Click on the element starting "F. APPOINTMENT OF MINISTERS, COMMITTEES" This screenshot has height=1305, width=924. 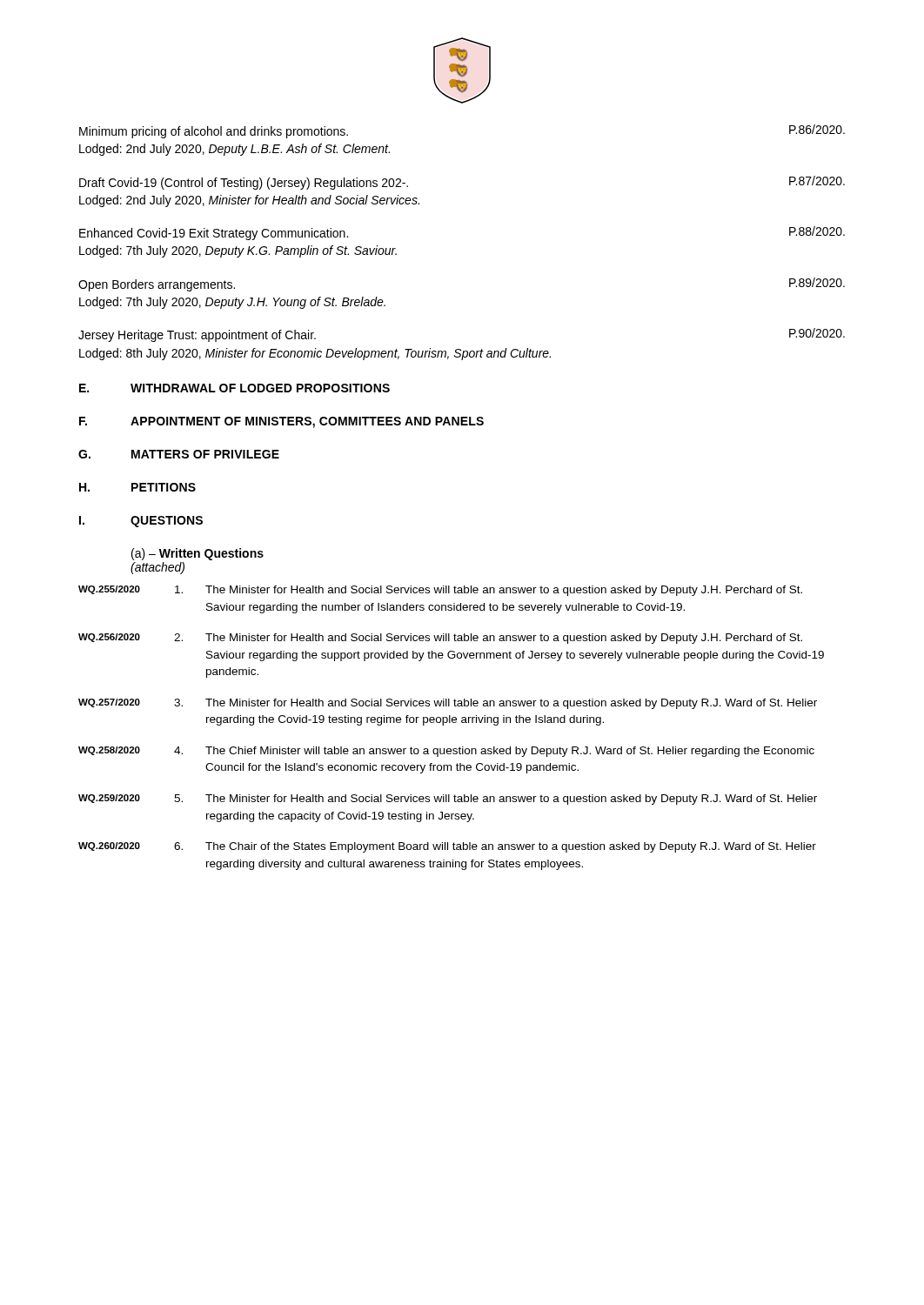click(x=281, y=421)
